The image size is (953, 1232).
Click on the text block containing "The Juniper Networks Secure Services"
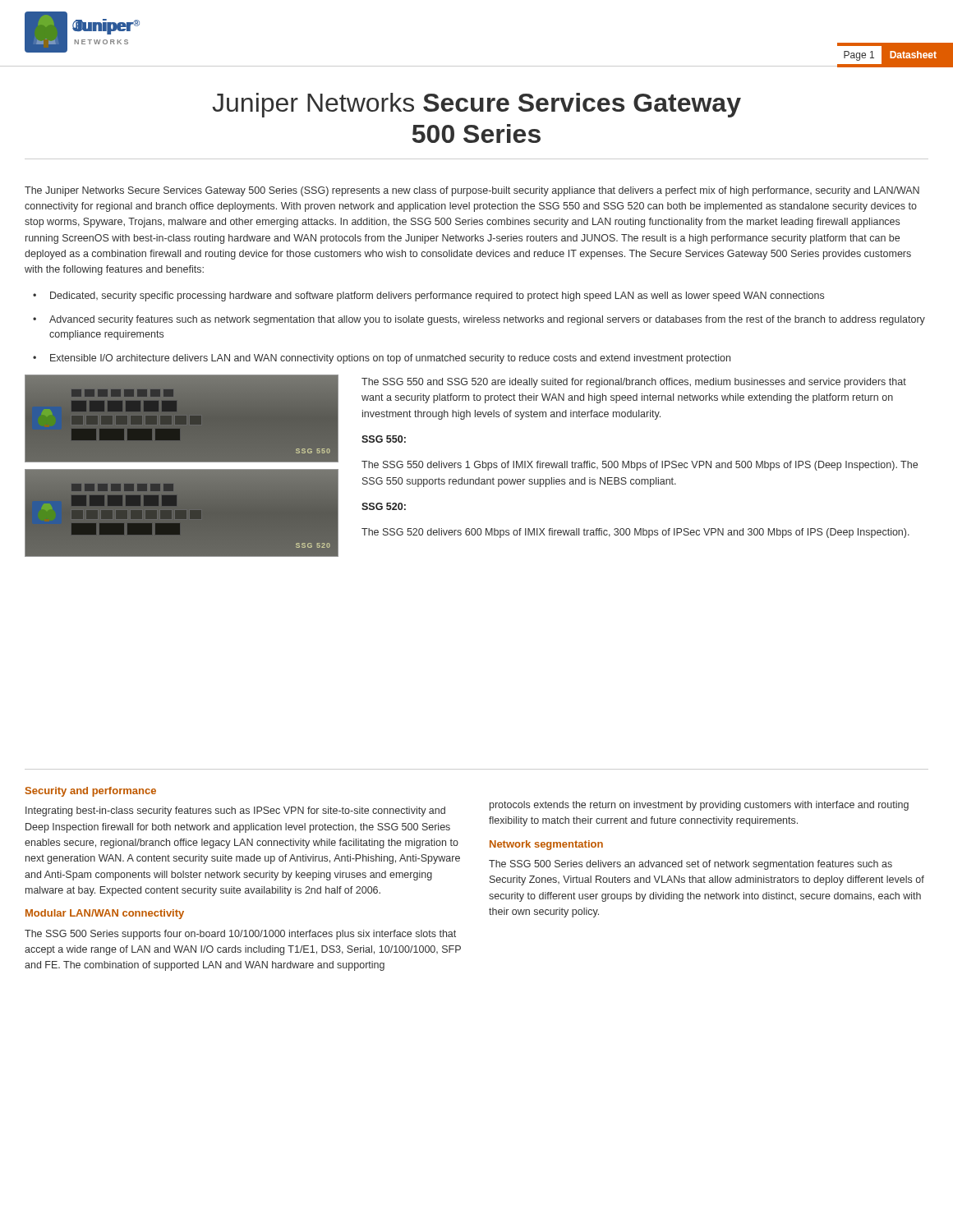476,230
